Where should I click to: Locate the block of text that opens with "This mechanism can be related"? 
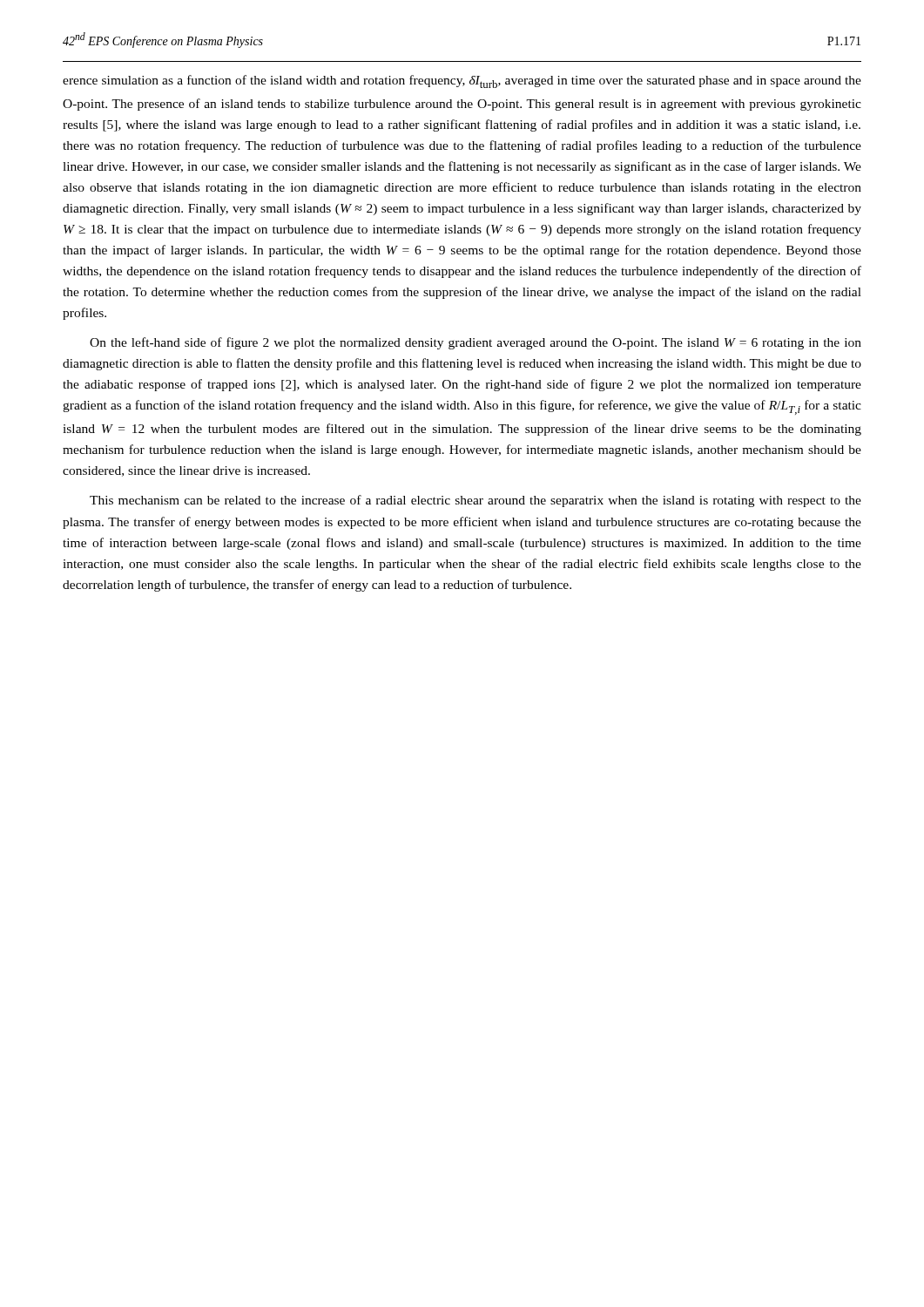tap(462, 542)
